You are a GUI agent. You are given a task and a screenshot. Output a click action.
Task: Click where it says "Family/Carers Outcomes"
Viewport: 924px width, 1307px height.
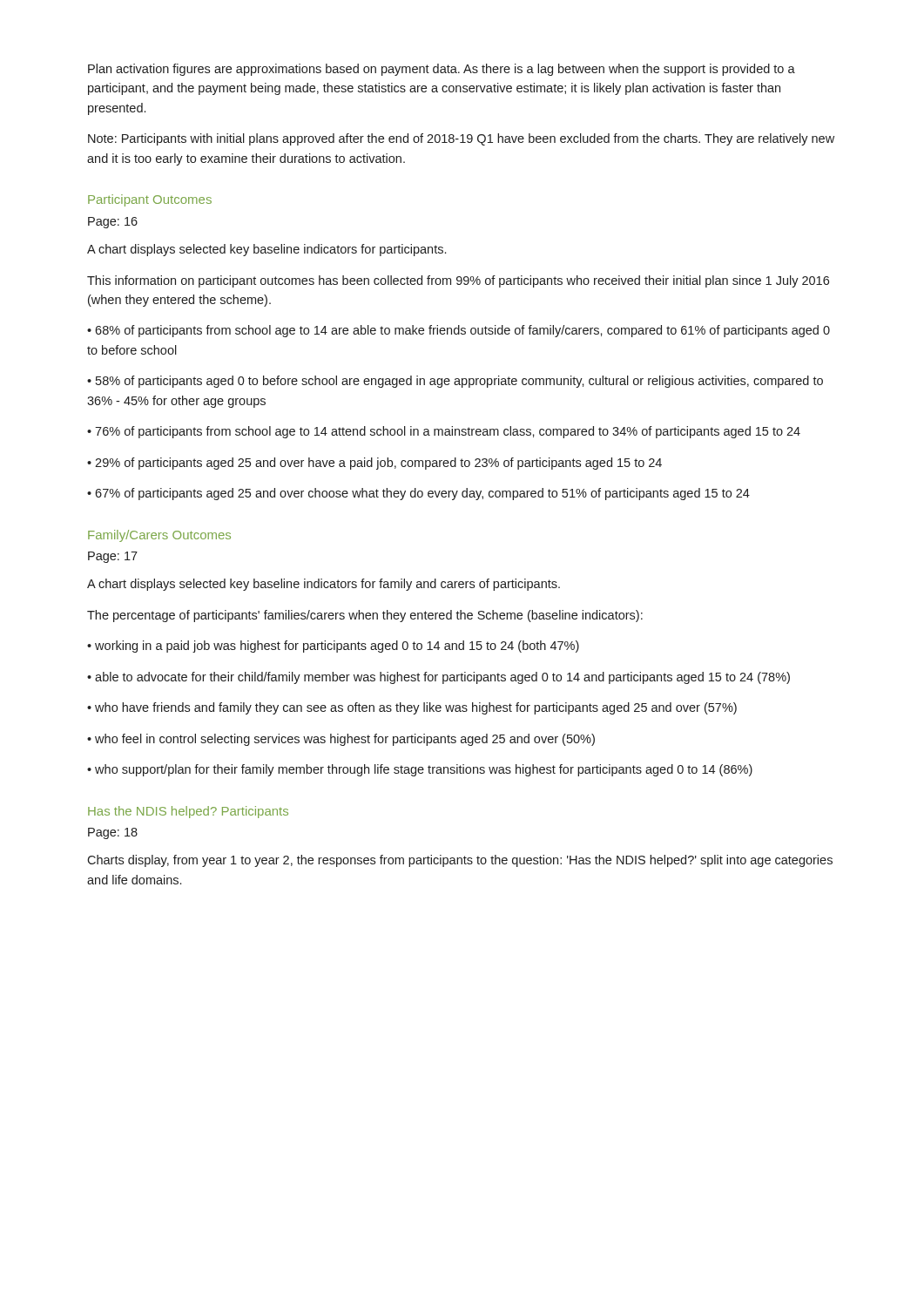(x=159, y=536)
